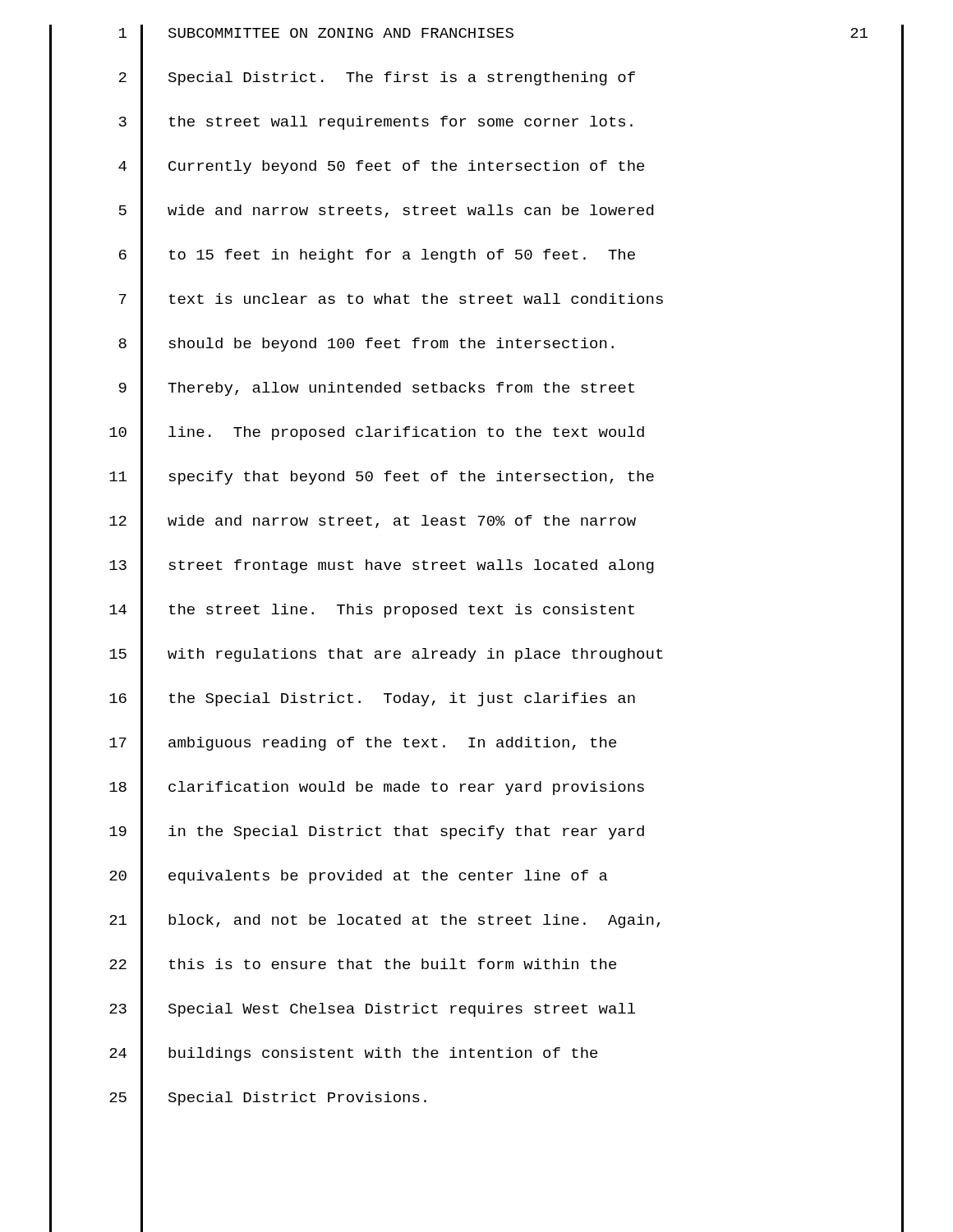The image size is (953, 1232).
Task: Select the text that says "25 Special District Provisions."
Action: [294, 1099]
